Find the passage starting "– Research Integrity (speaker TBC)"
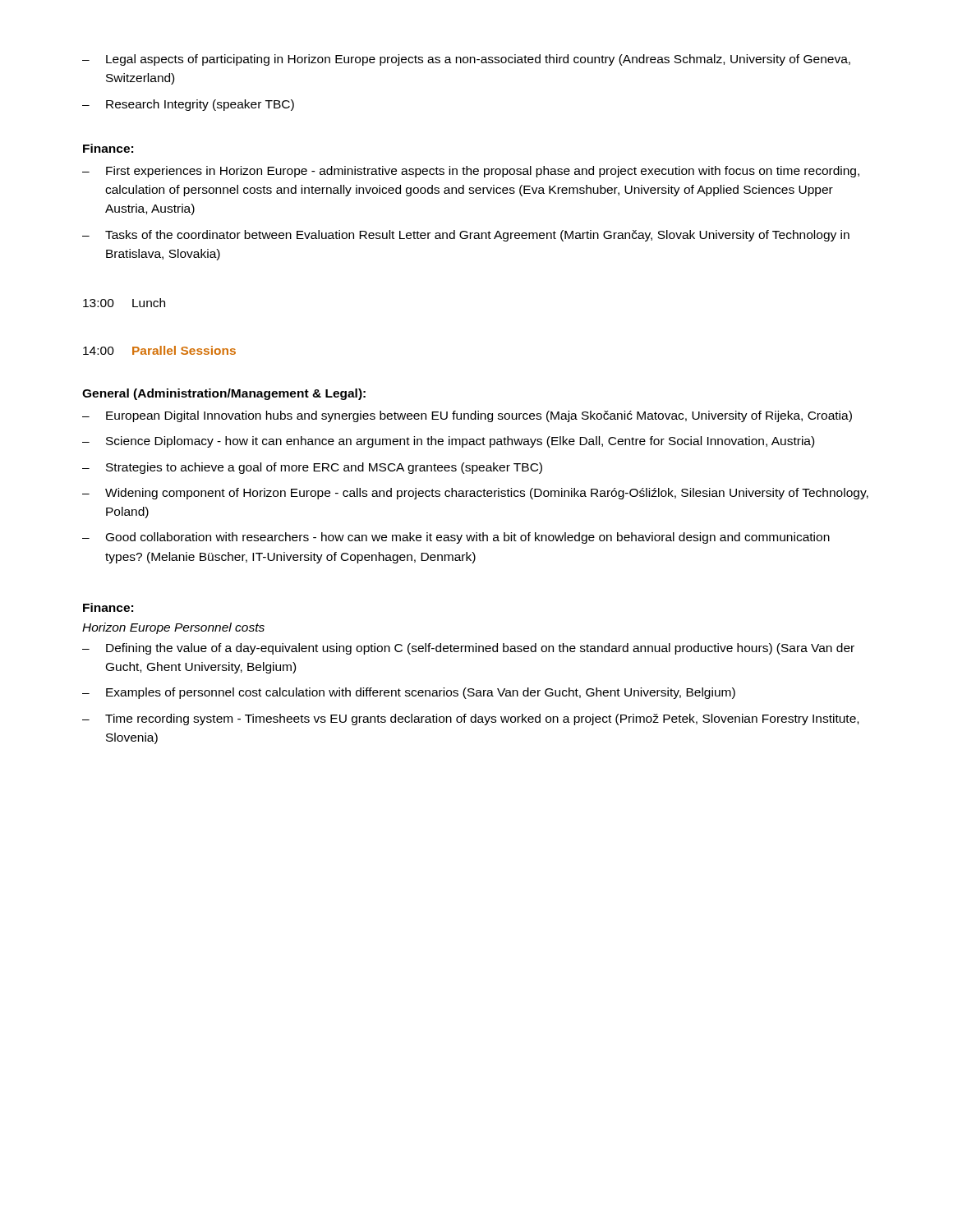 [188, 105]
